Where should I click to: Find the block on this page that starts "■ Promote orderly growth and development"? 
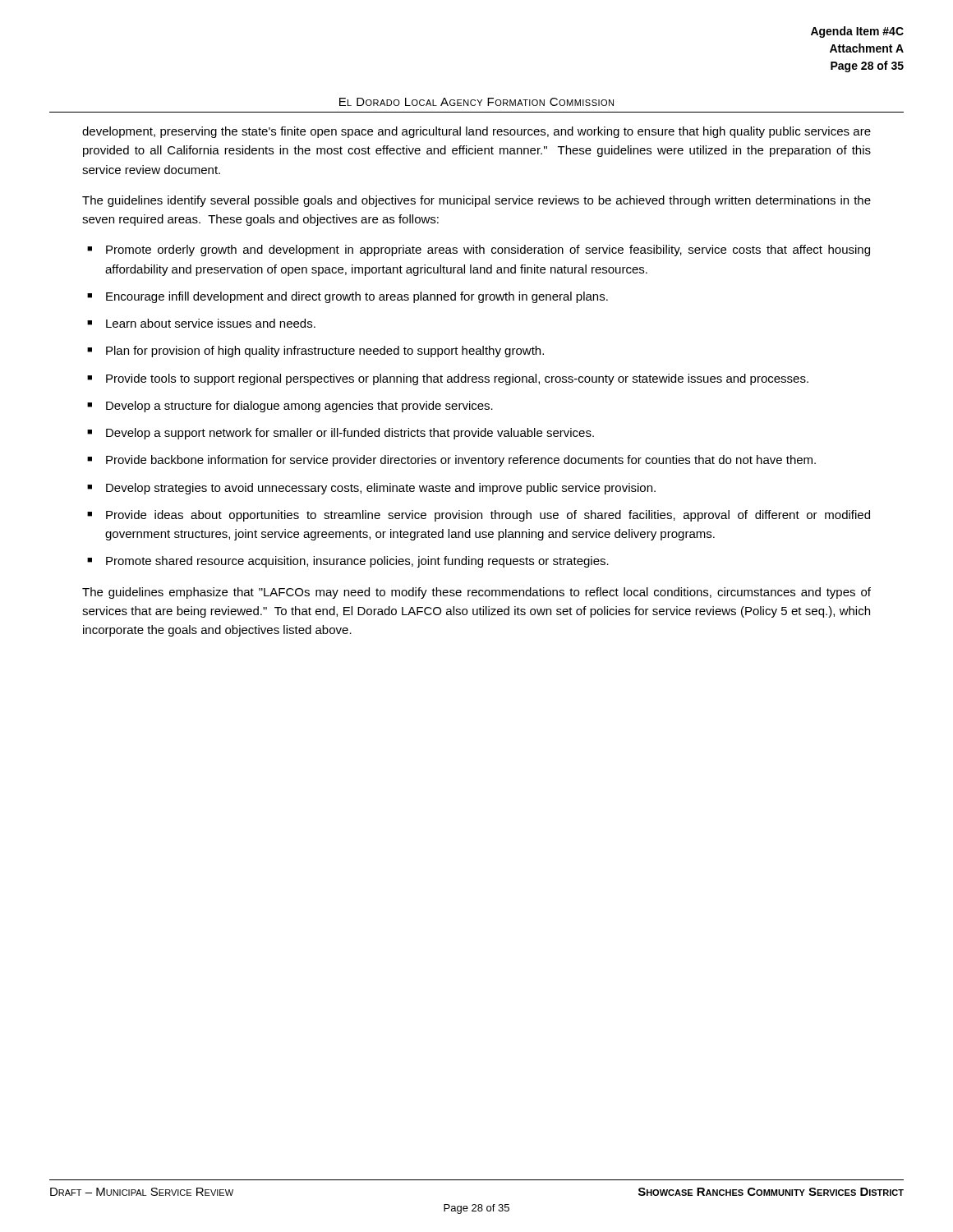(x=476, y=259)
